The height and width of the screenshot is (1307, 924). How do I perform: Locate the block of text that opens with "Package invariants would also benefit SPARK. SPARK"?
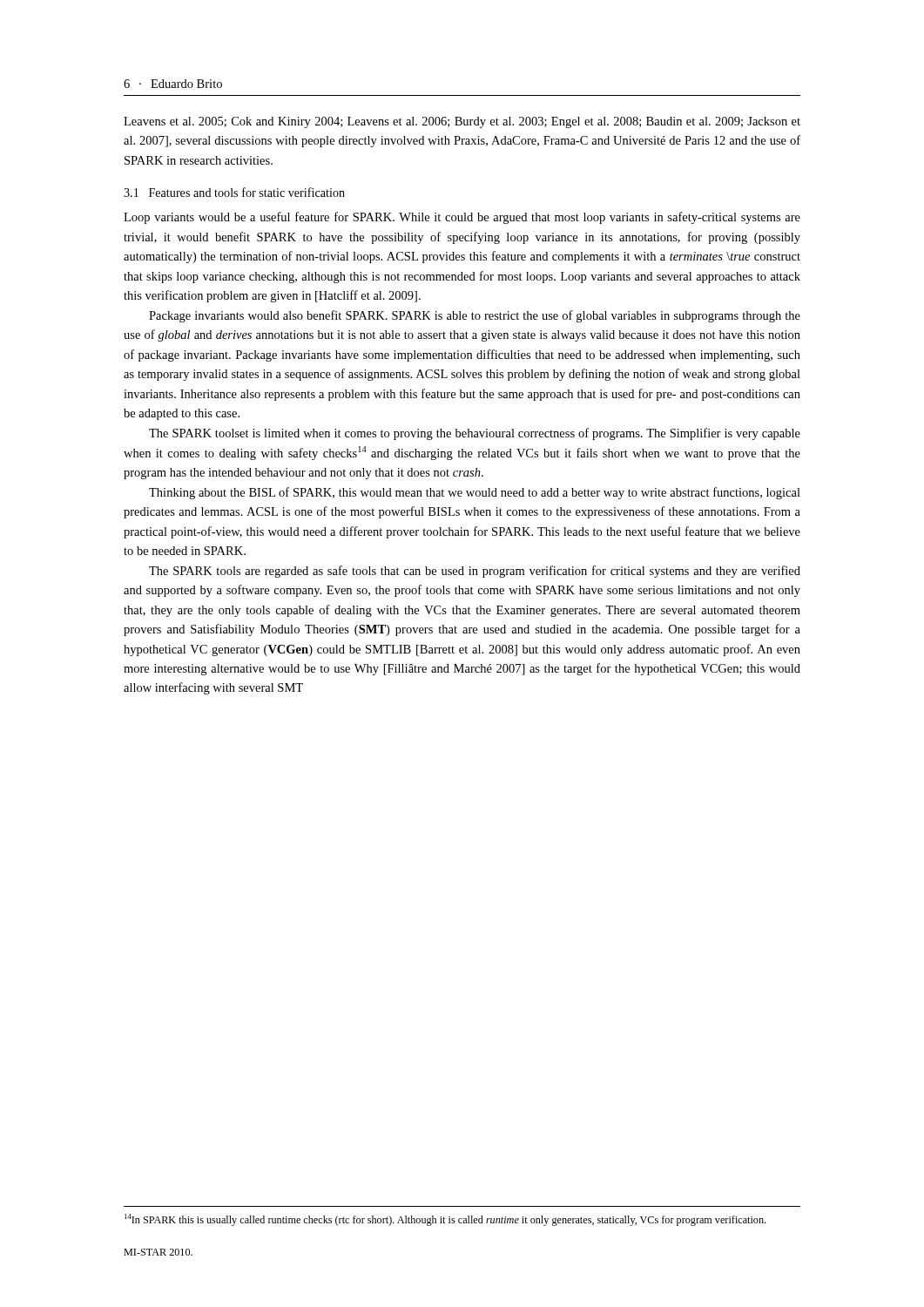click(x=462, y=364)
